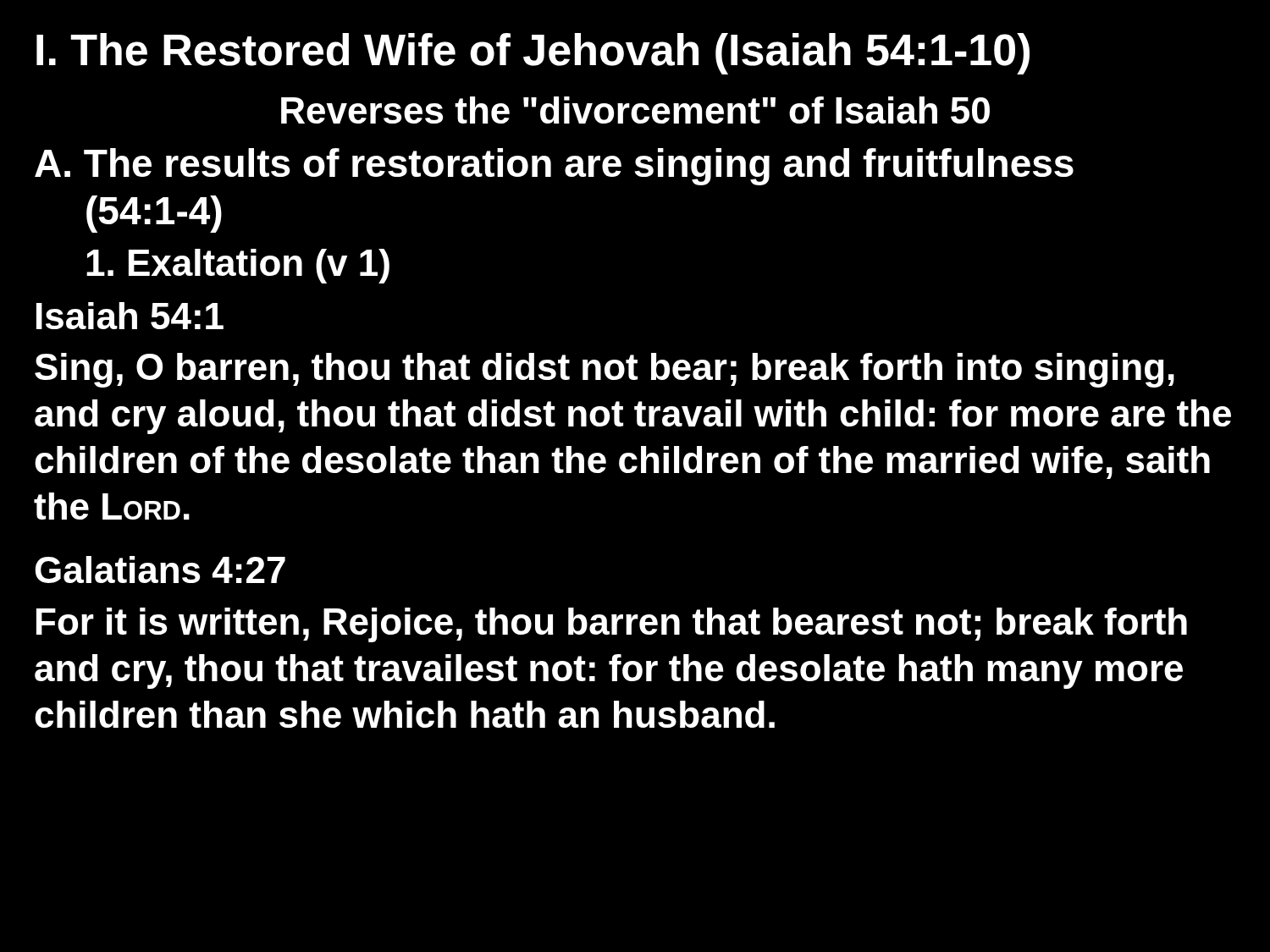Viewport: 1270px width, 952px height.
Task: Find the text starting "Isaiah 54:1"
Action: pyautogui.click(x=129, y=316)
